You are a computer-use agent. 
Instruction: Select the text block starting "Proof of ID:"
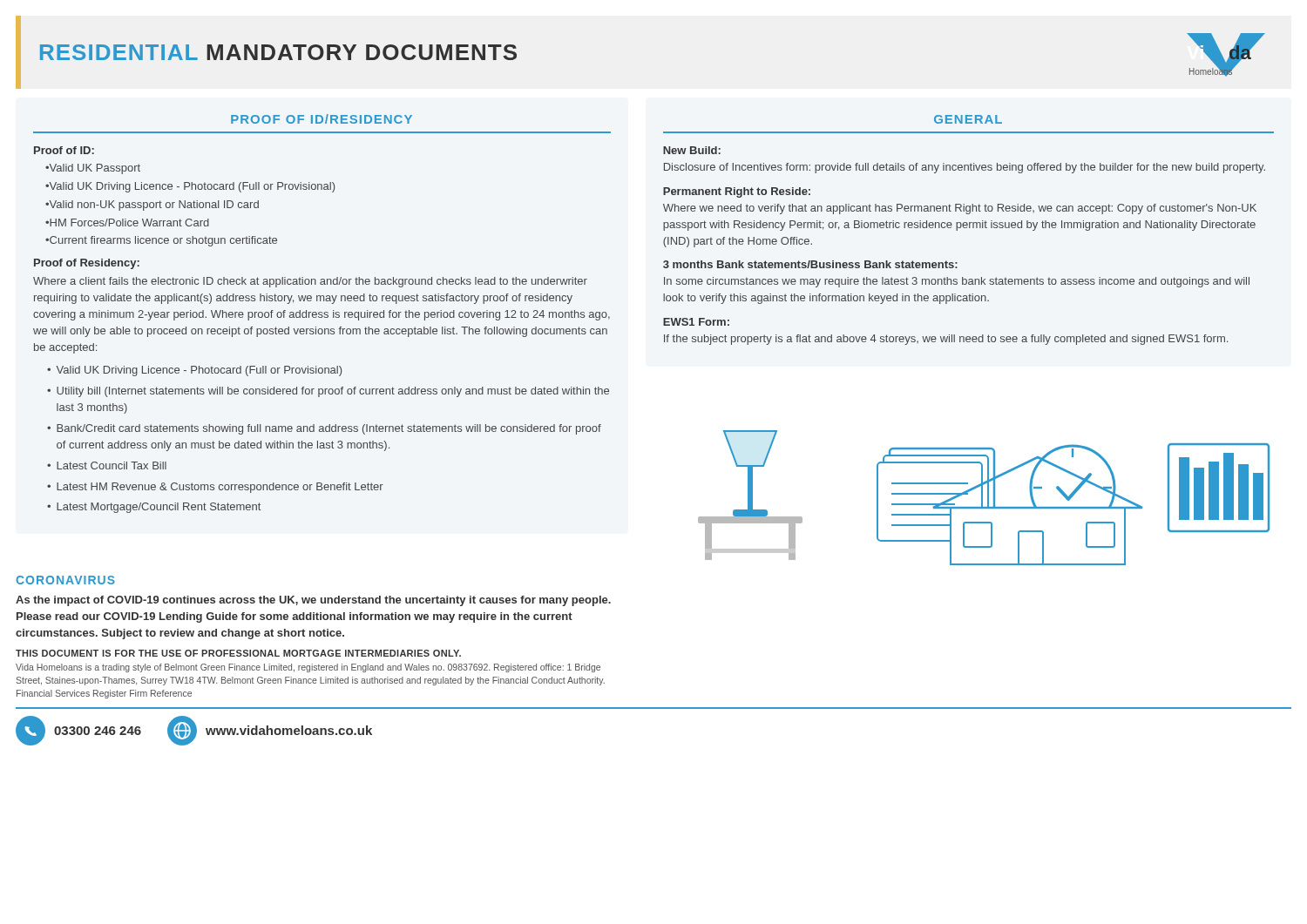[64, 150]
